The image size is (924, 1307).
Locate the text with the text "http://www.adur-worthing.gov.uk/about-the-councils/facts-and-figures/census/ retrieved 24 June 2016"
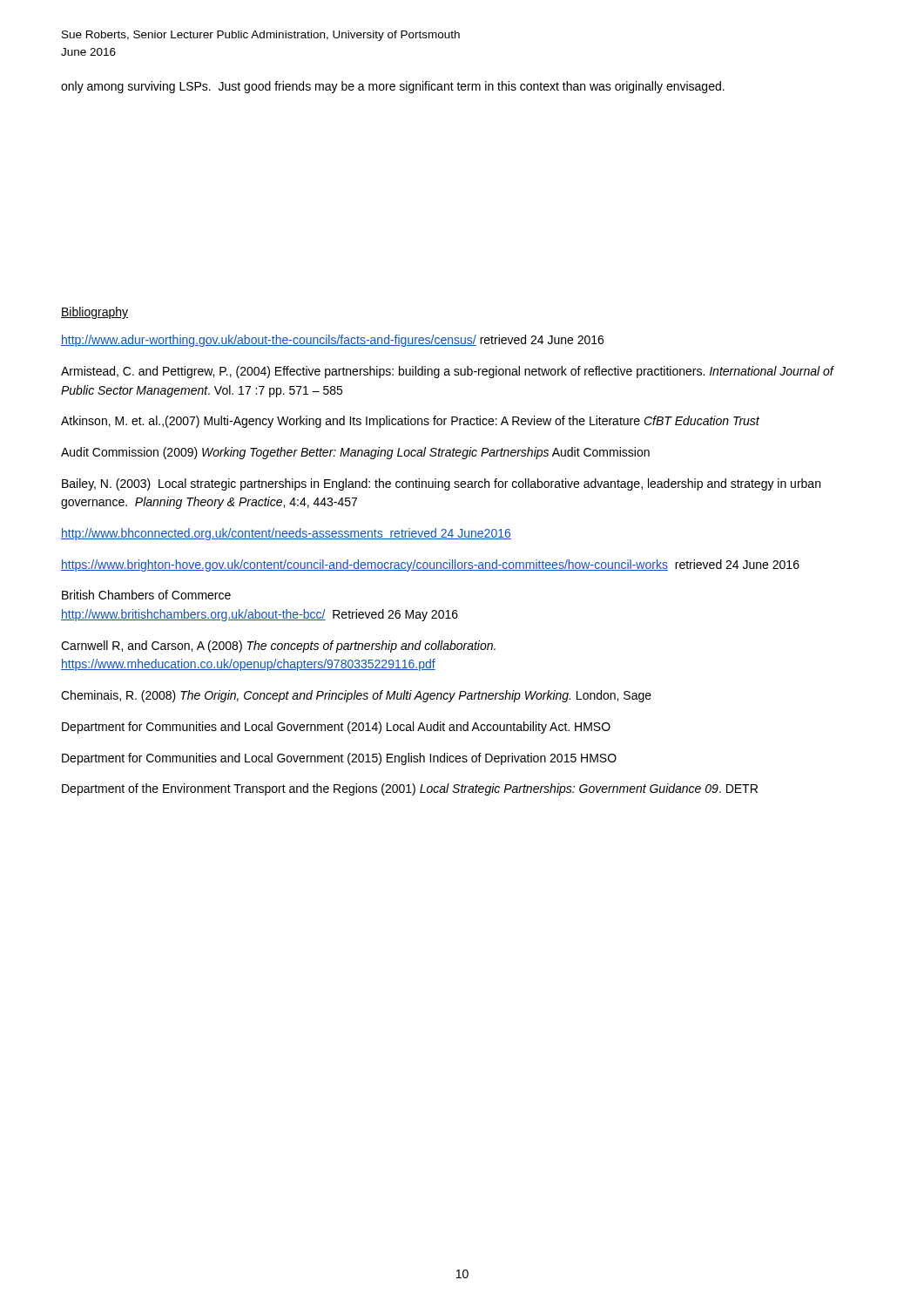coord(333,340)
